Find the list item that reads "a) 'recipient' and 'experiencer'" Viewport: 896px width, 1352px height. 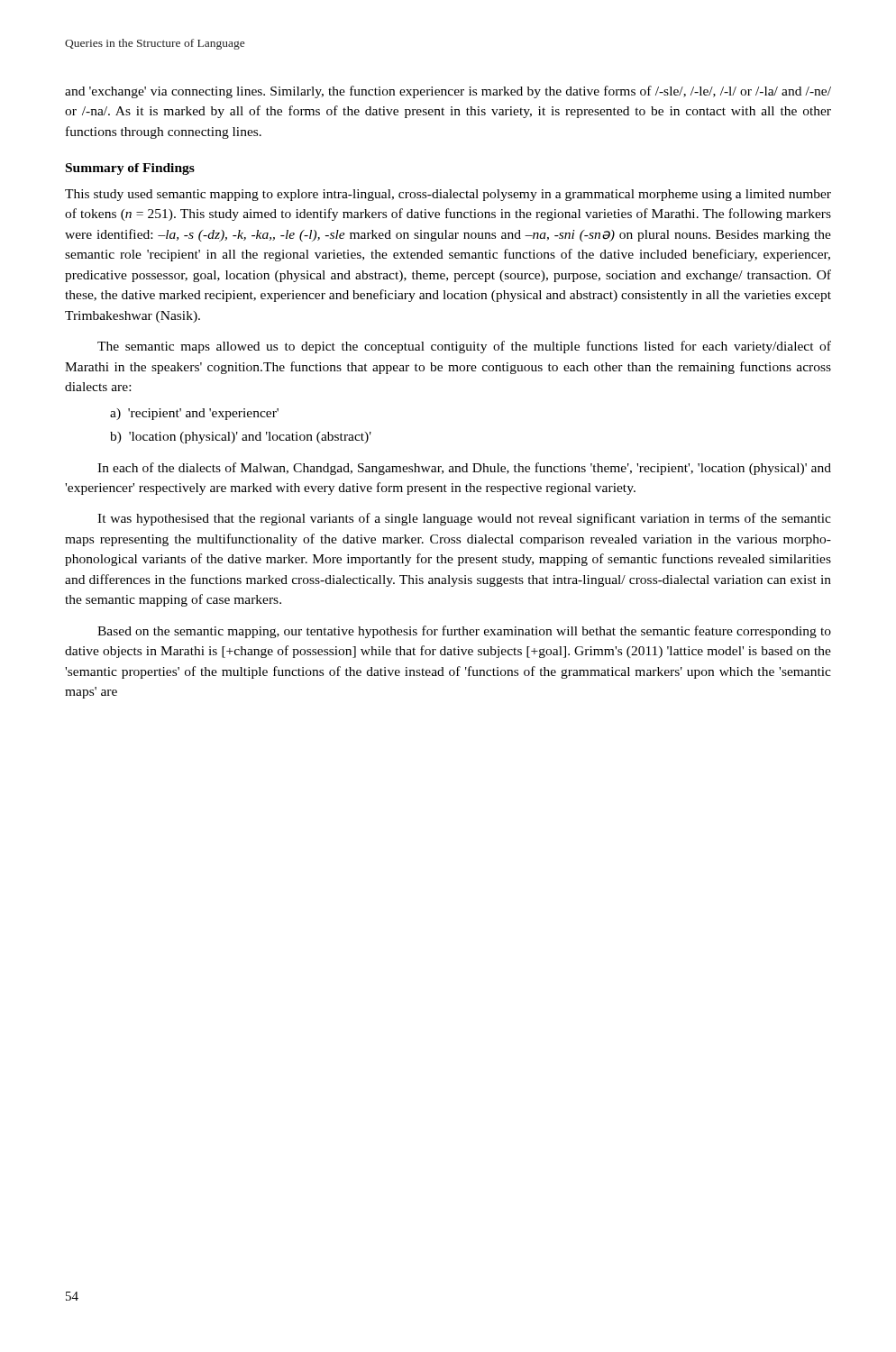[194, 414]
